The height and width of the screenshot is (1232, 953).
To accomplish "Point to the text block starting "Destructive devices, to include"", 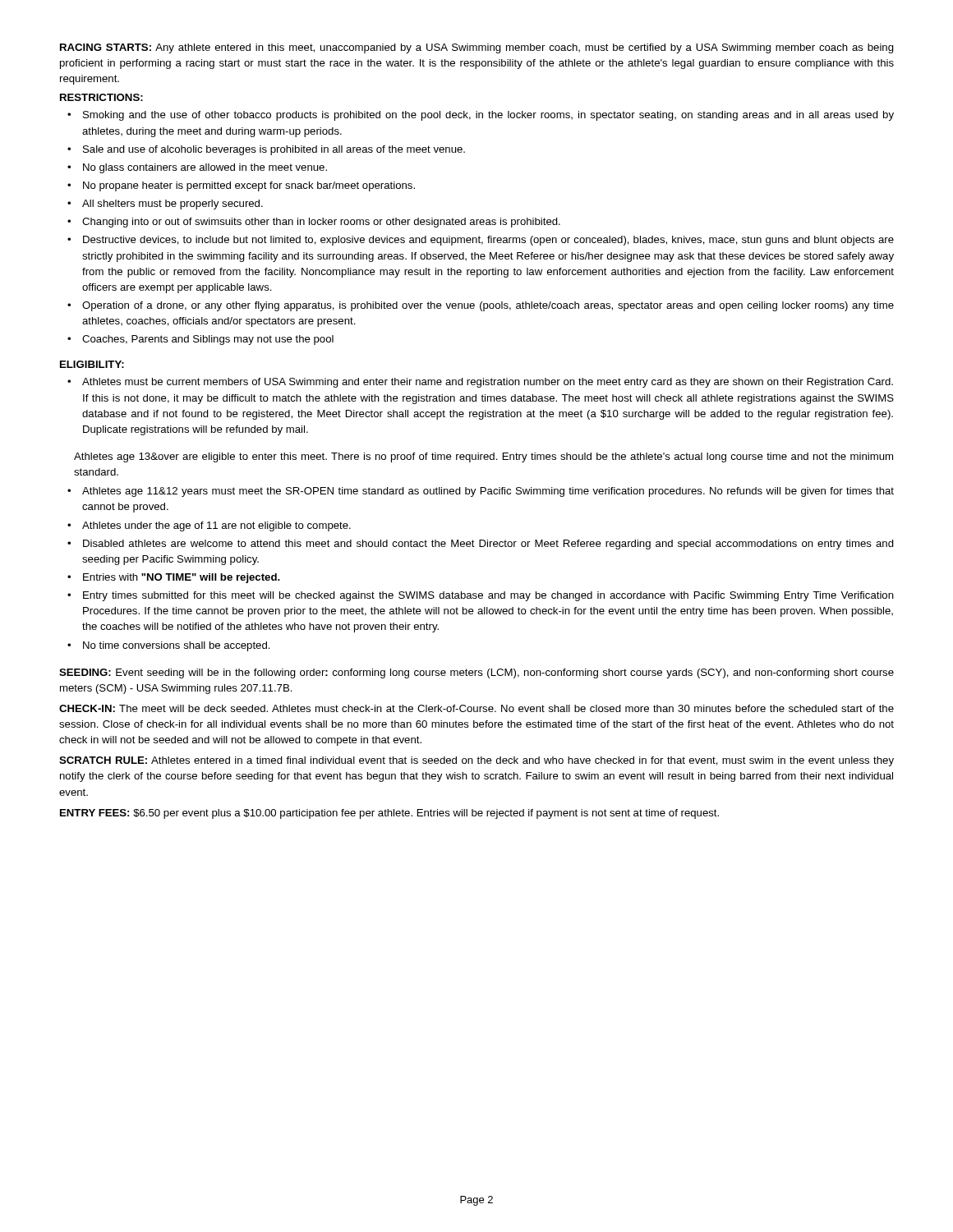I will 488,263.
